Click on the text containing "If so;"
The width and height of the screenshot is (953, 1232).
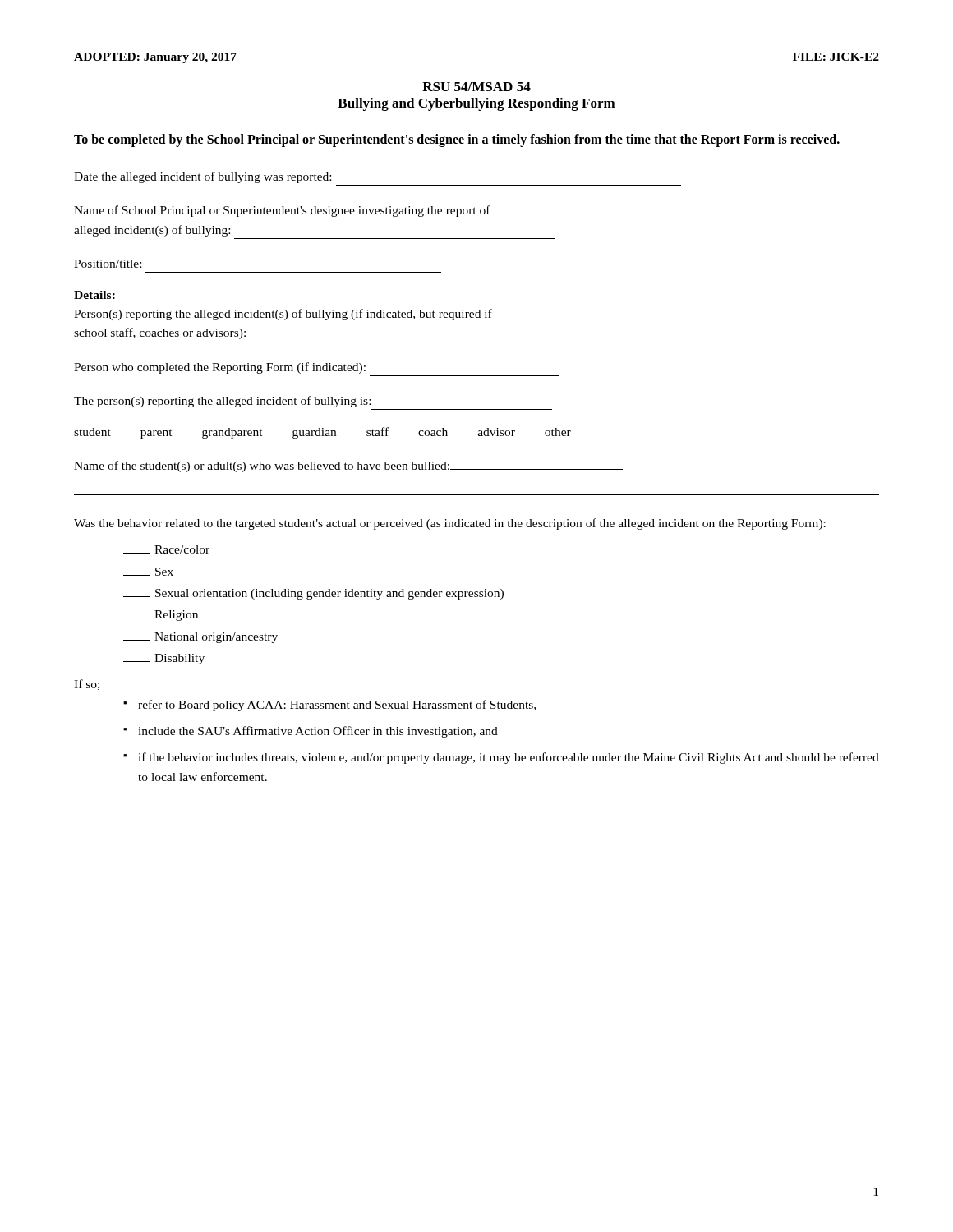coord(87,684)
